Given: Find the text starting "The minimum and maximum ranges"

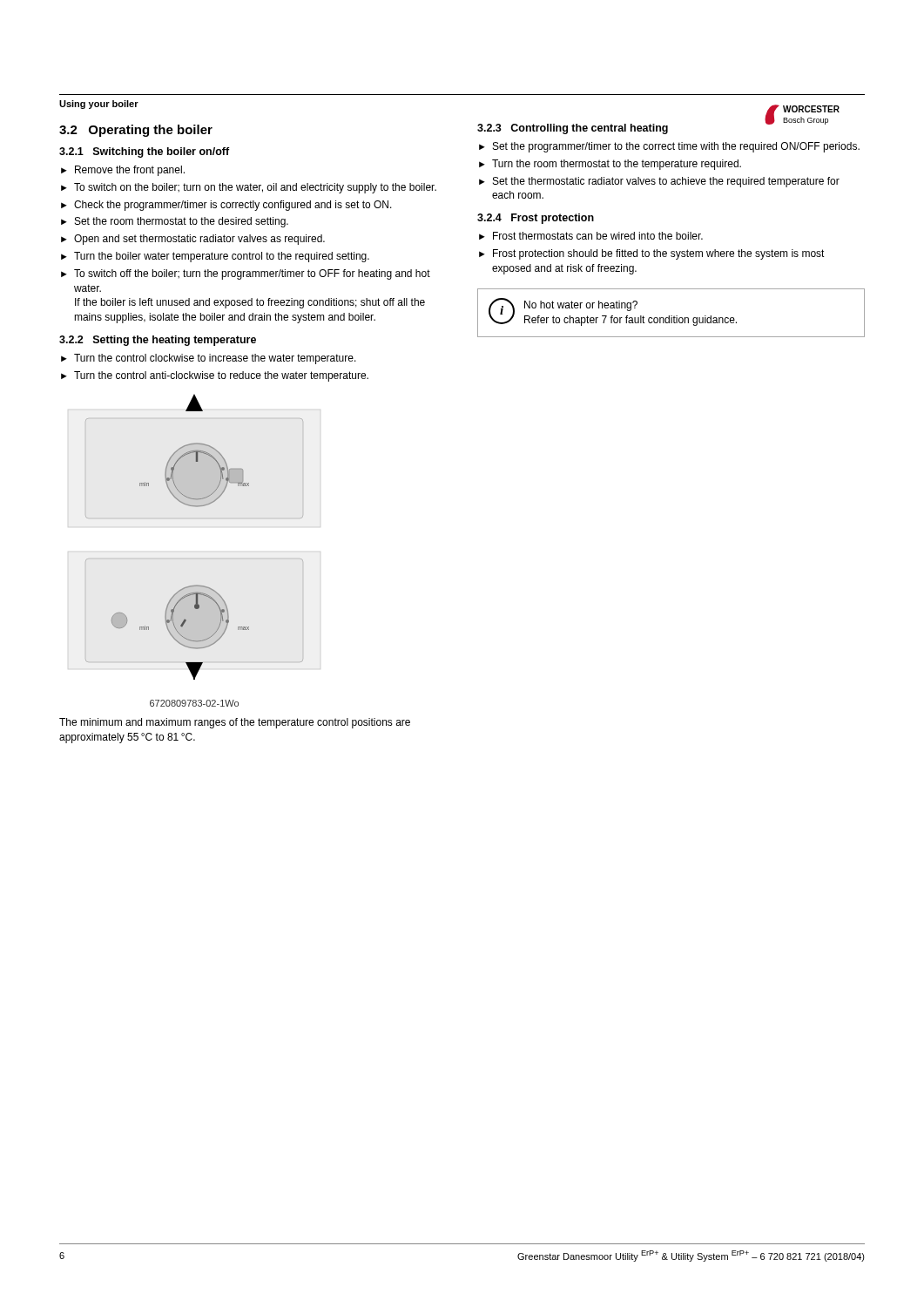Looking at the screenshot, I should point(235,730).
